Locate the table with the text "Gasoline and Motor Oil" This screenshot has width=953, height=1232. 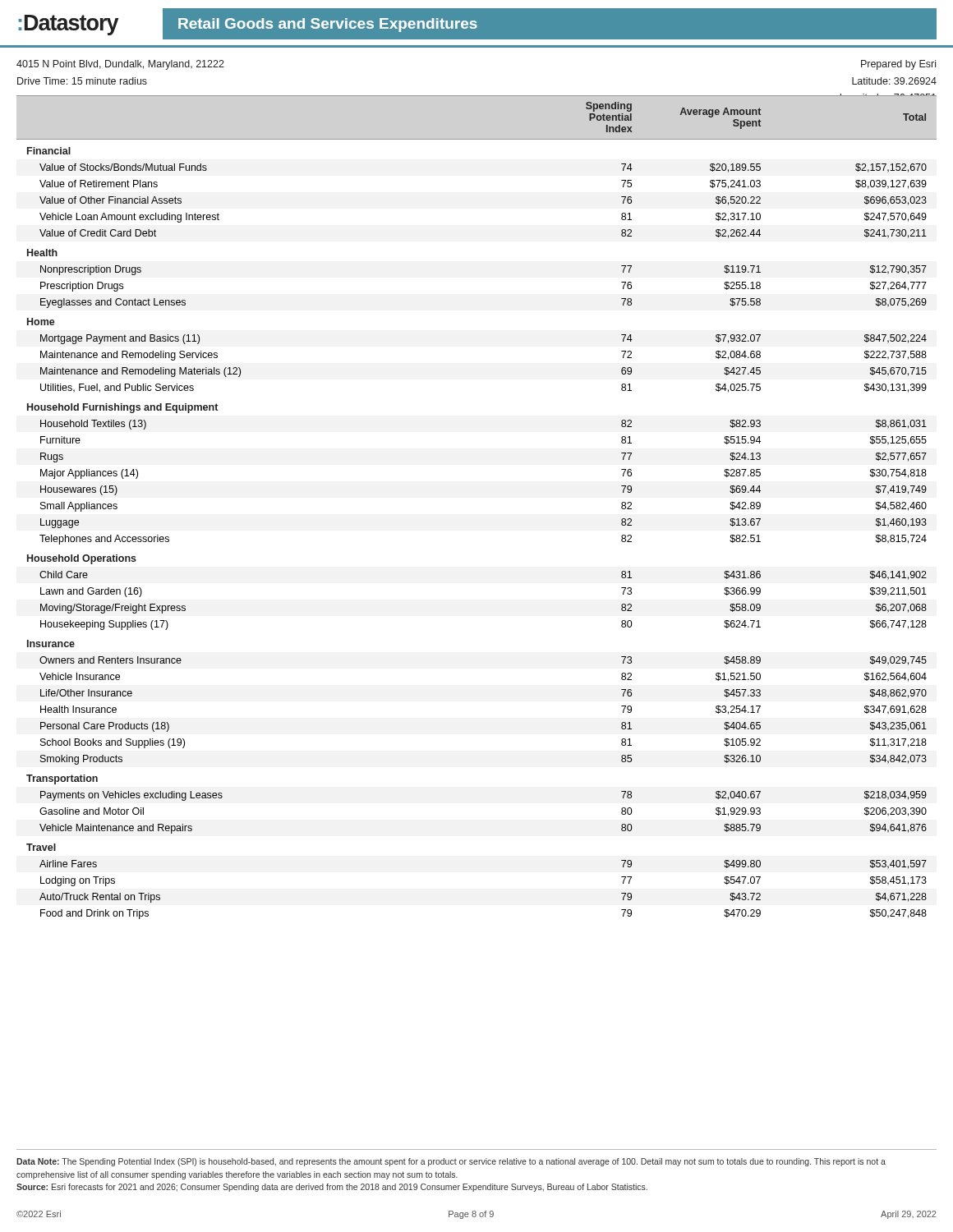[x=476, y=508]
